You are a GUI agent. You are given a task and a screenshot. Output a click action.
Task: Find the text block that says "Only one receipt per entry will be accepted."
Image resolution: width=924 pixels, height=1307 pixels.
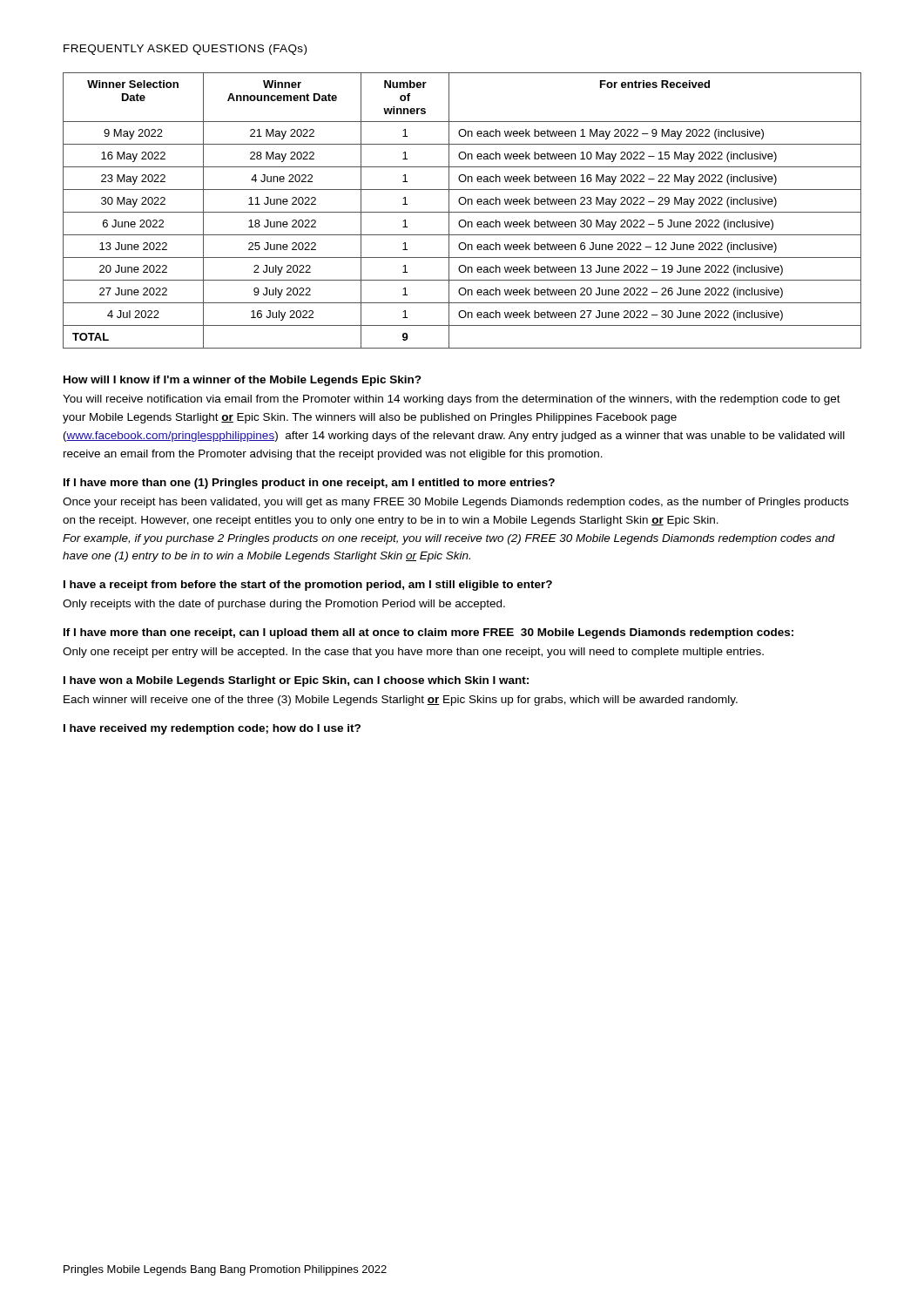point(414,652)
